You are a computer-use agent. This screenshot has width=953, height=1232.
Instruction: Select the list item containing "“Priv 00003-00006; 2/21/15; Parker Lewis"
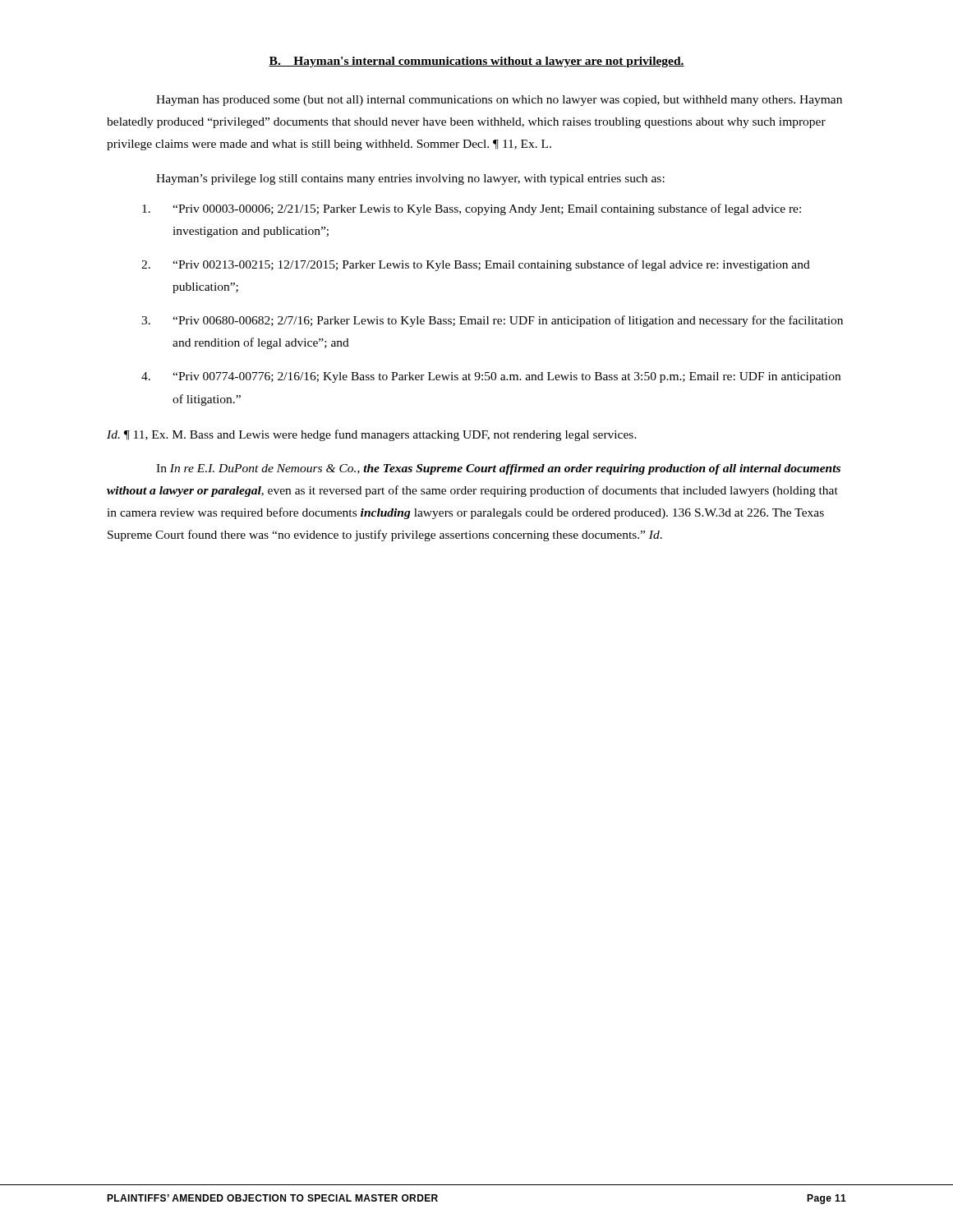tap(509, 219)
